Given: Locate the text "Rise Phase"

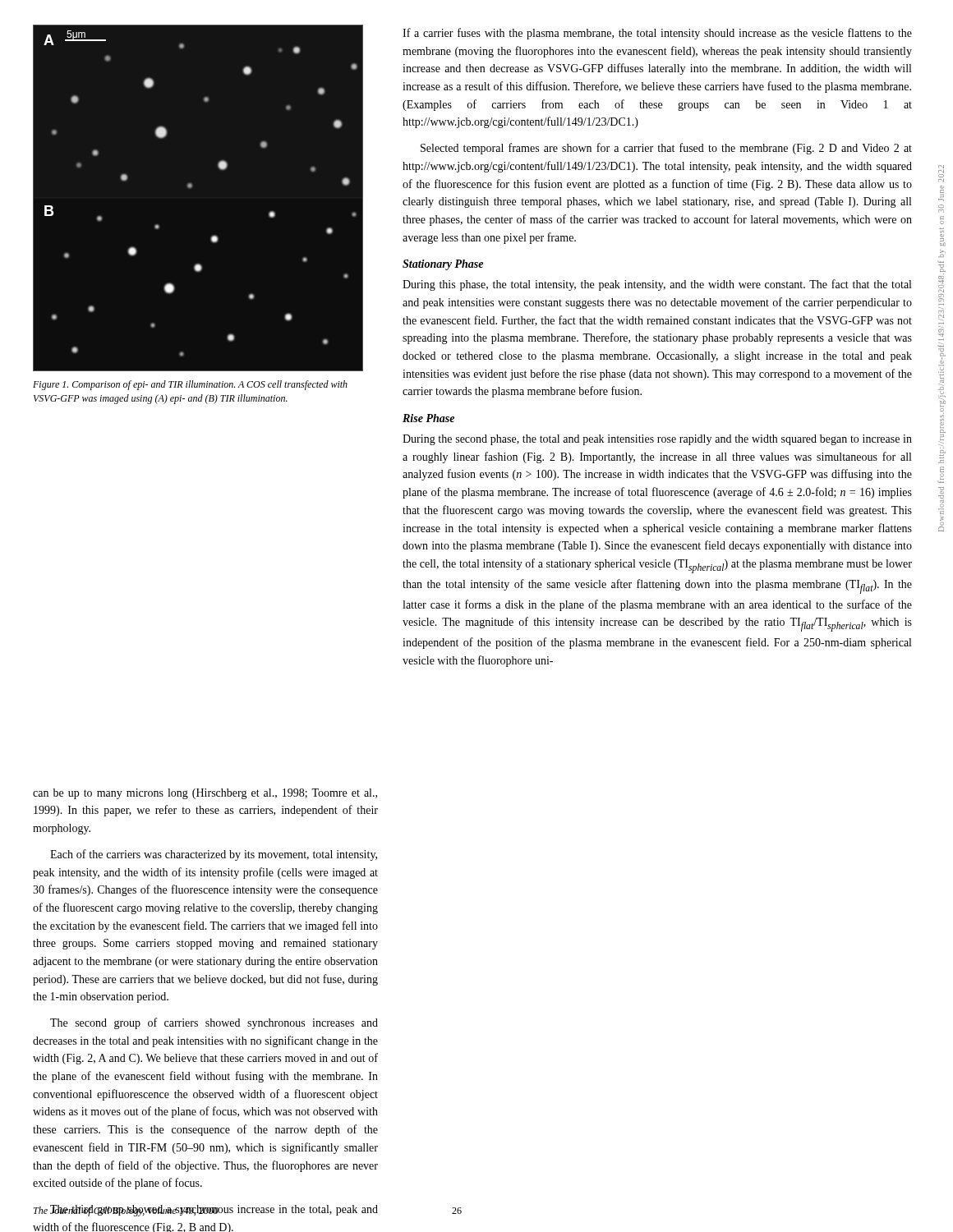Looking at the screenshot, I should point(429,419).
